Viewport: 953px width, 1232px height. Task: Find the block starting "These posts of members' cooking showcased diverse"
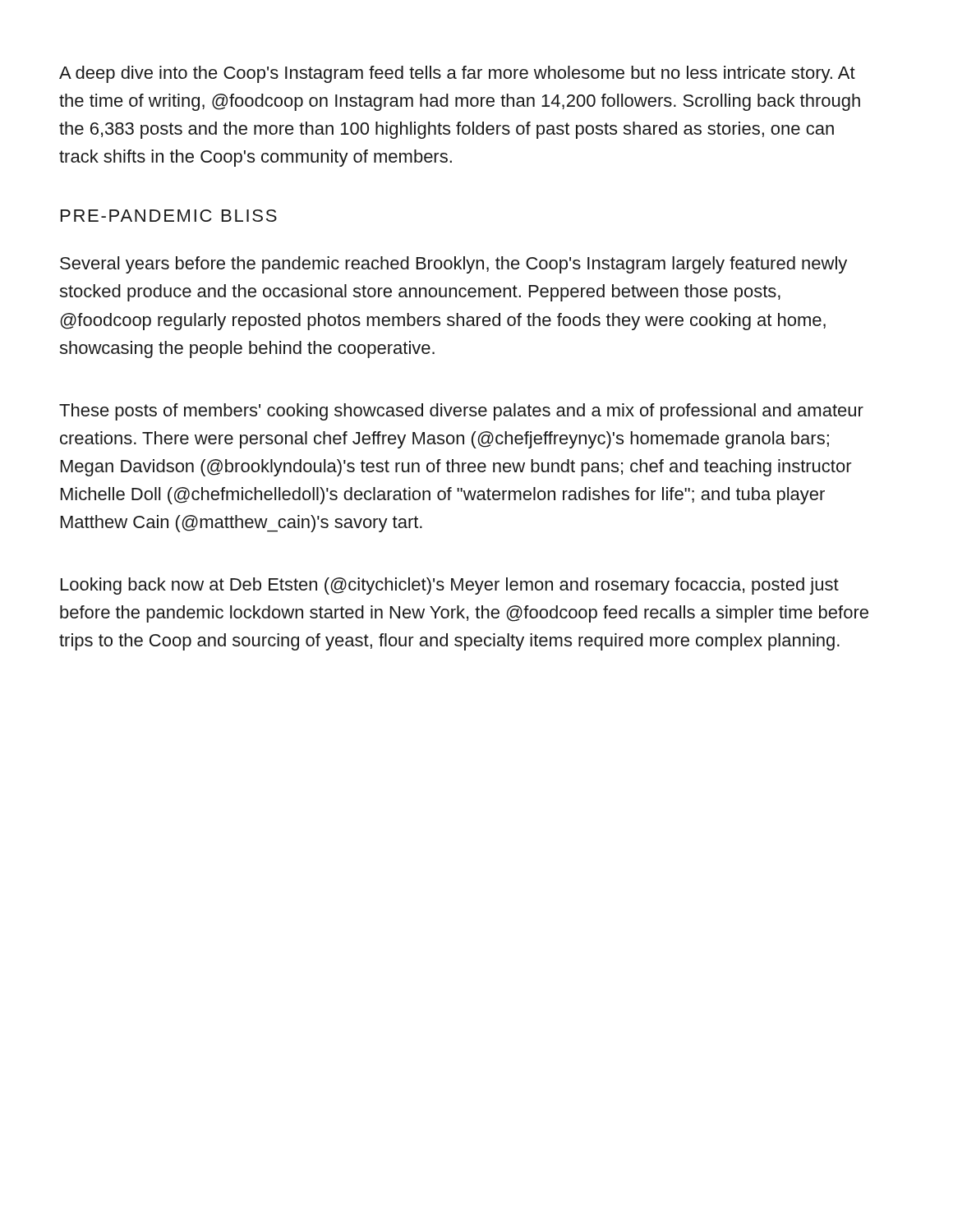click(x=461, y=466)
